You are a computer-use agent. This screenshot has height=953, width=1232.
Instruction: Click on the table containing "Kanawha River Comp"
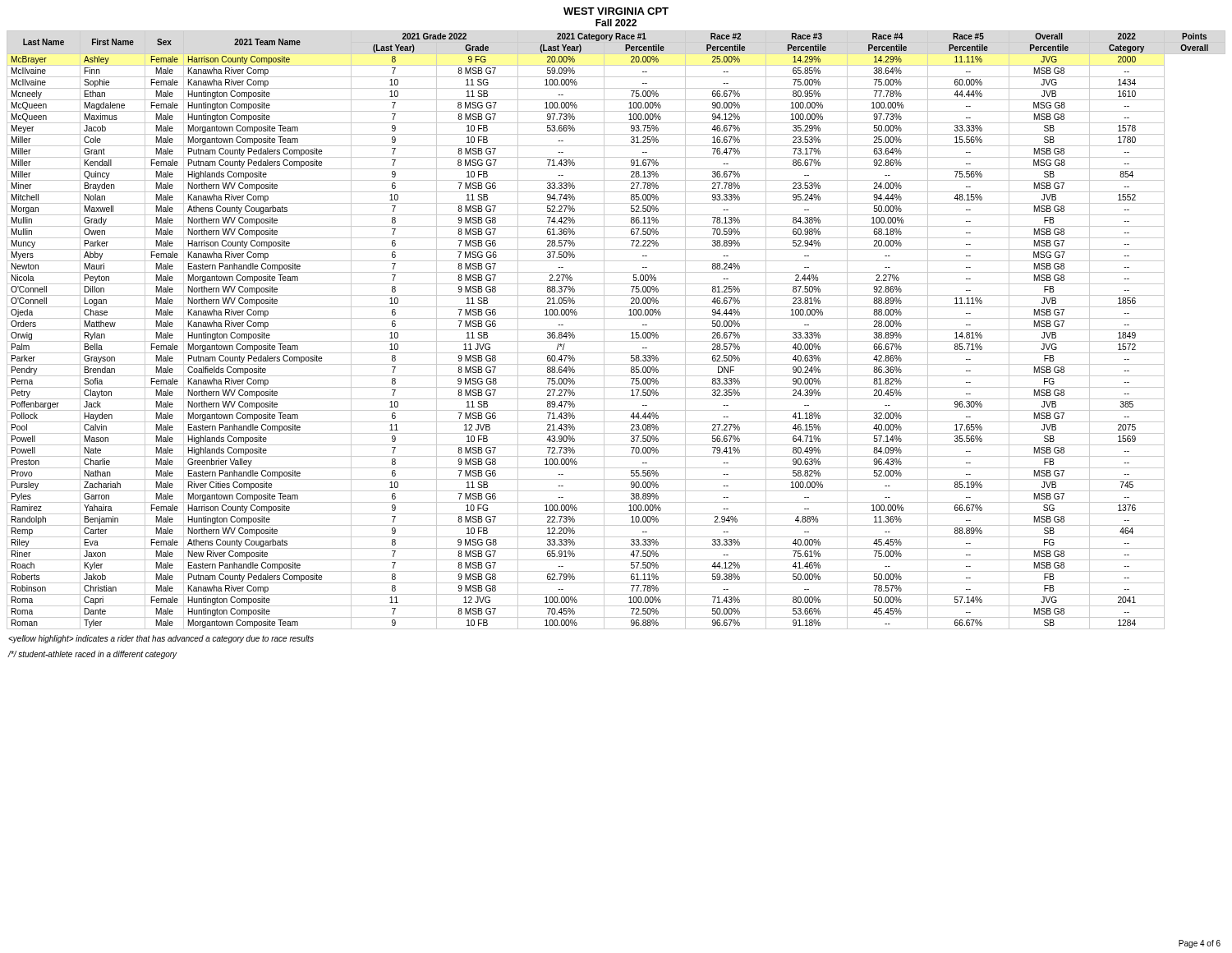[616, 330]
